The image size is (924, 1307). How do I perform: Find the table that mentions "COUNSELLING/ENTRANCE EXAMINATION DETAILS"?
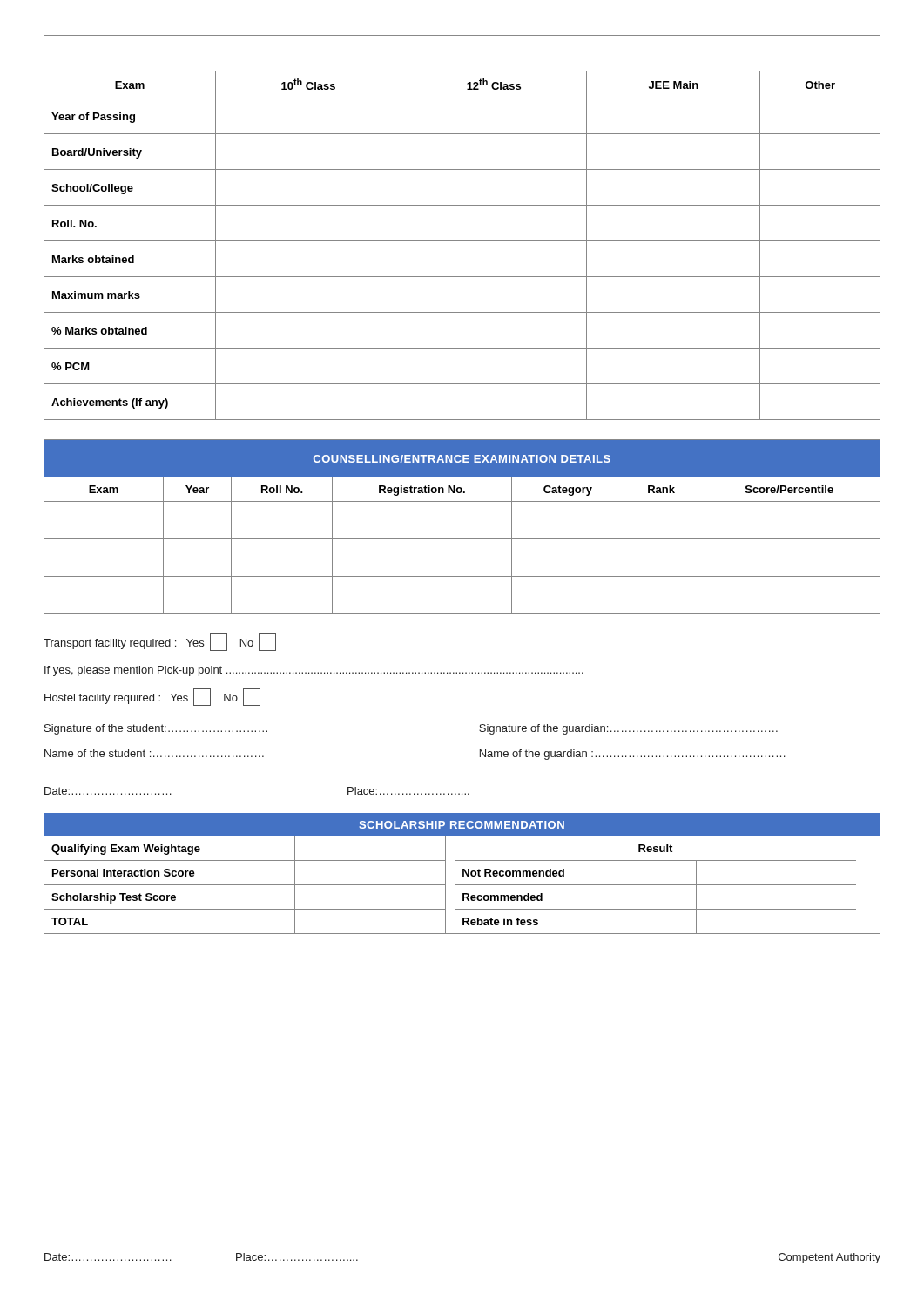coord(462,527)
